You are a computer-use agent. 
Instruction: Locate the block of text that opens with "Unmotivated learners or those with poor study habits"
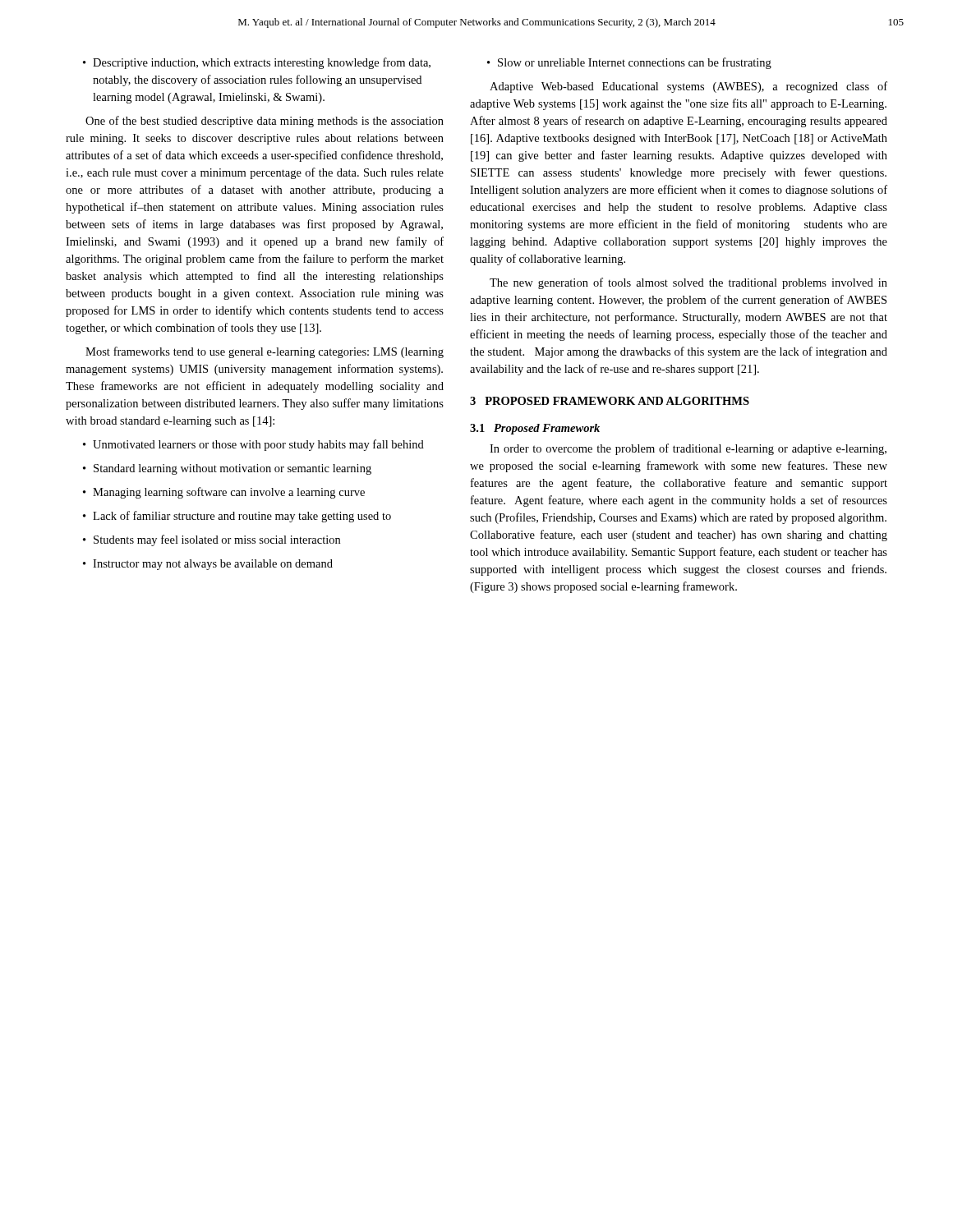click(255, 445)
